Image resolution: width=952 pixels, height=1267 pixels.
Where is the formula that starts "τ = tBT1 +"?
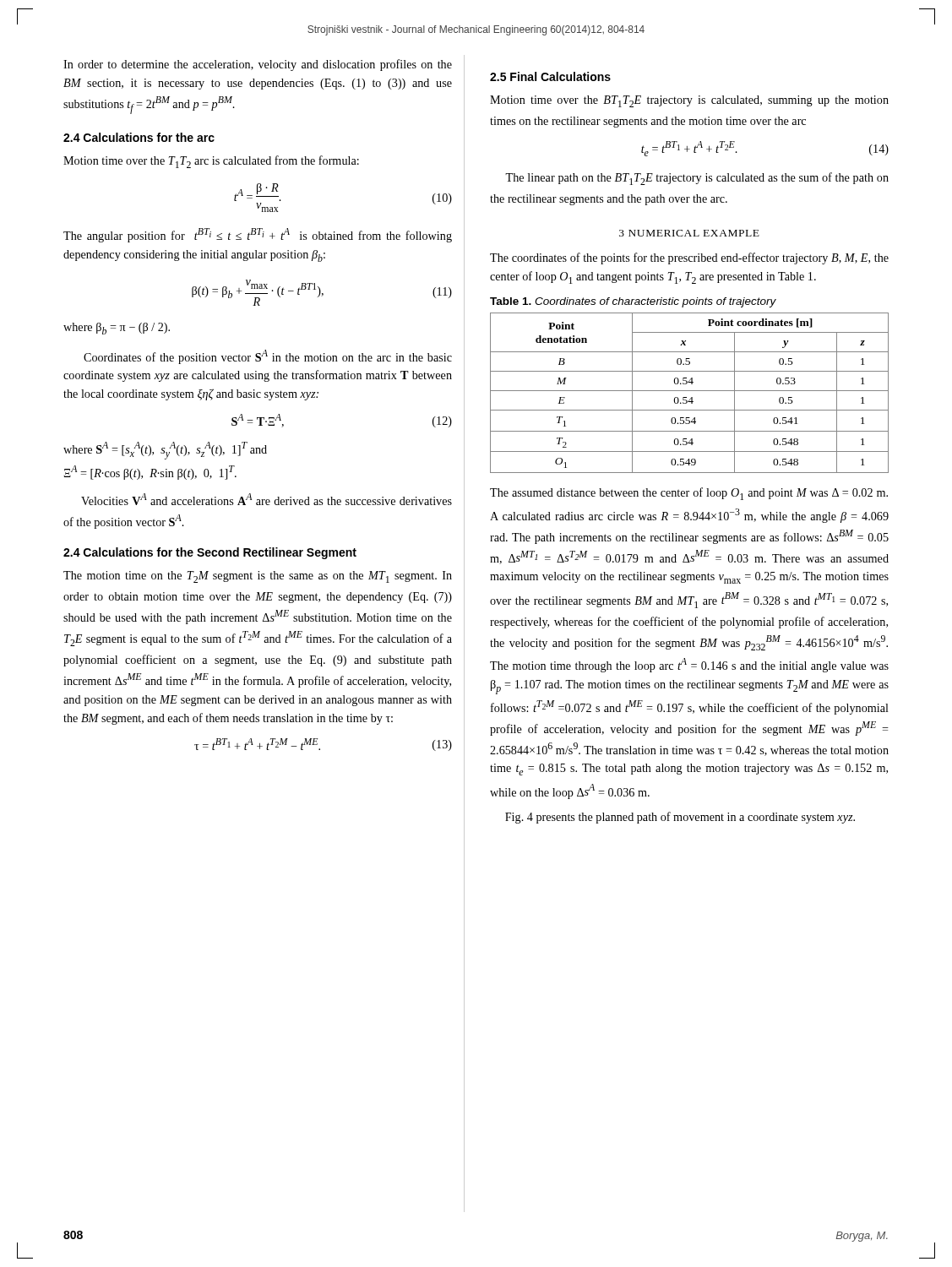pyautogui.click(x=258, y=744)
